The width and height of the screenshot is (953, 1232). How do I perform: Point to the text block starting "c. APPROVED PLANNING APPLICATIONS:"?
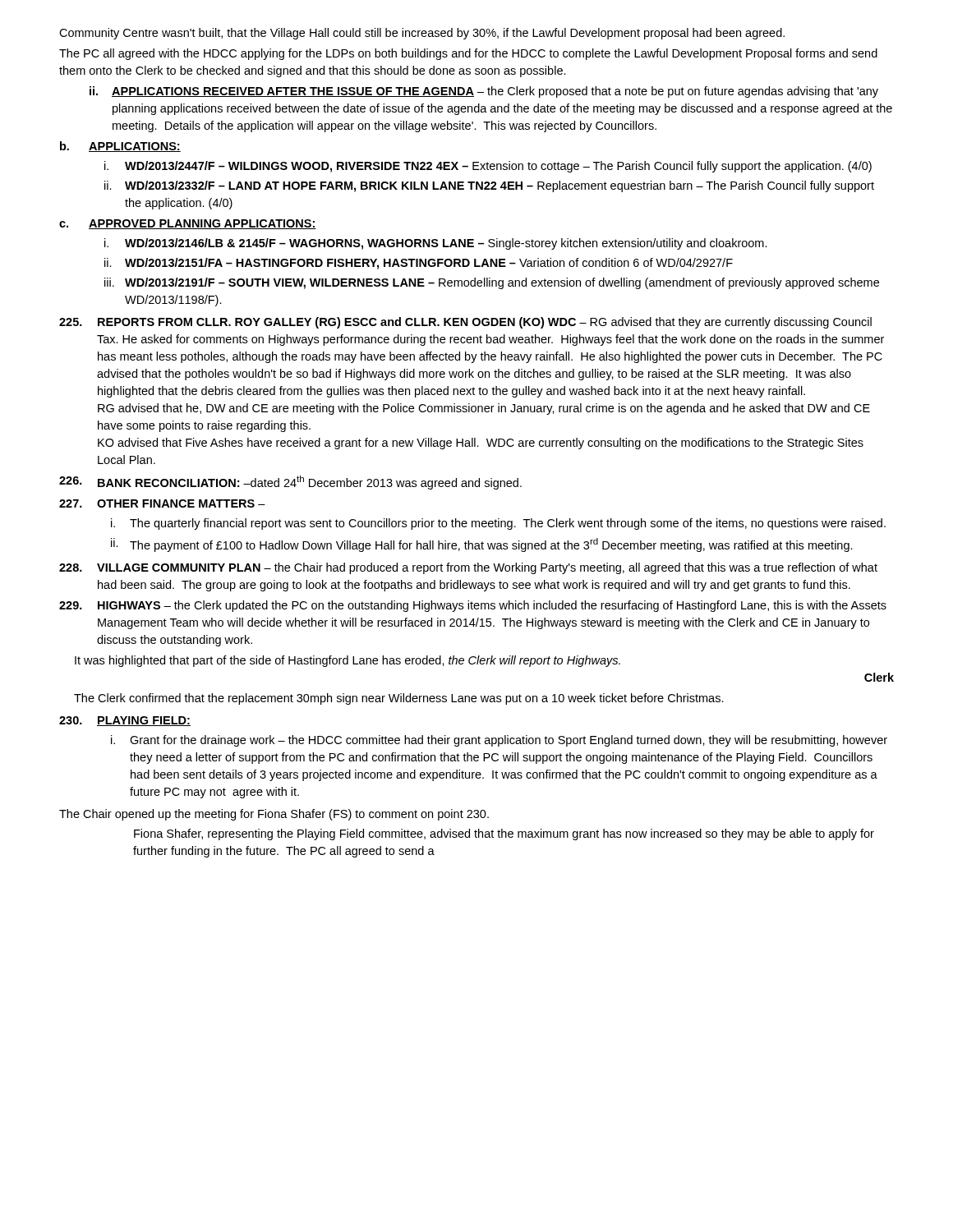tap(187, 224)
